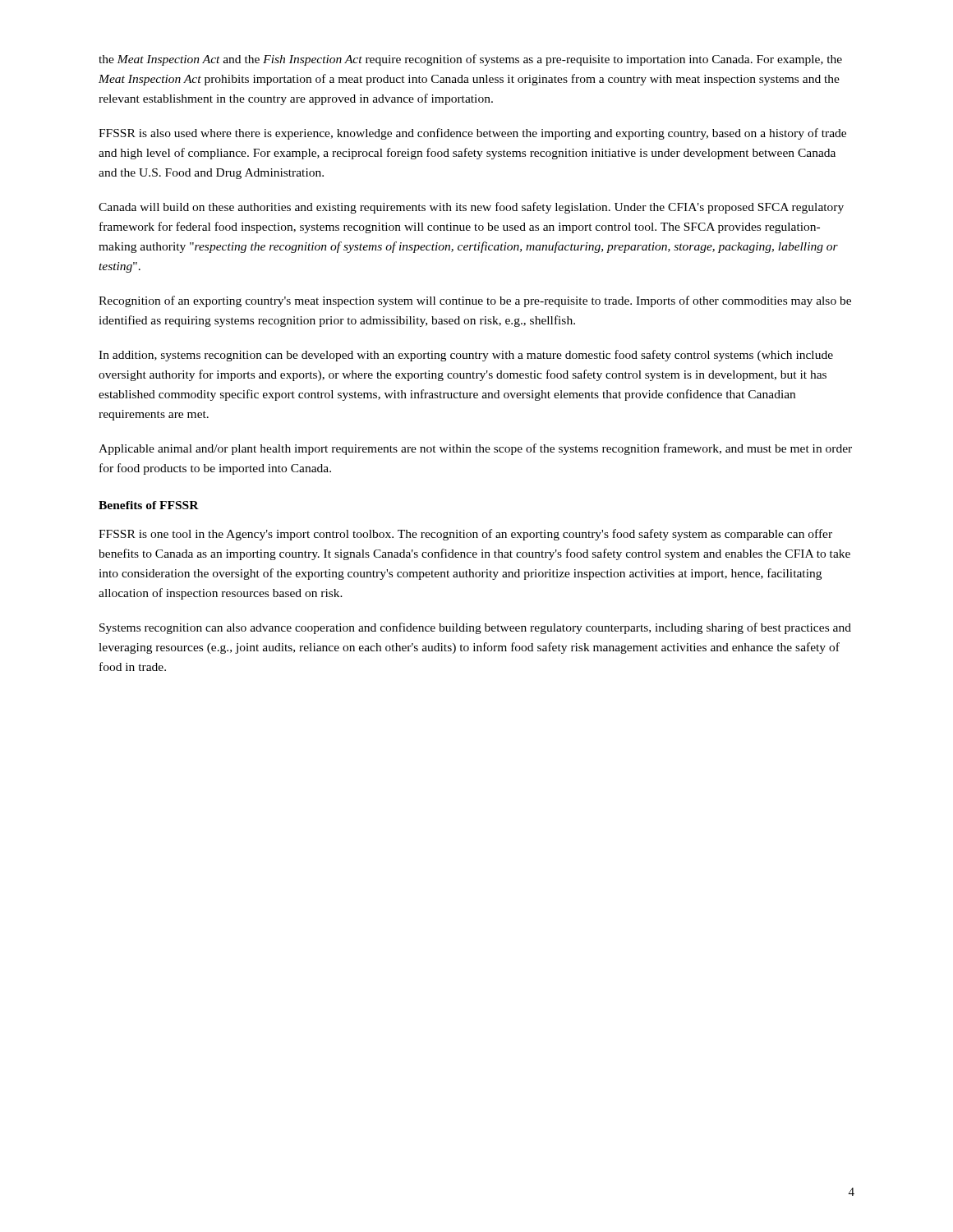953x1232 pixels.
Task: Point to the region starting "FFSSR is also used where"
Action: pyautogui.click(x=473, y=152)
